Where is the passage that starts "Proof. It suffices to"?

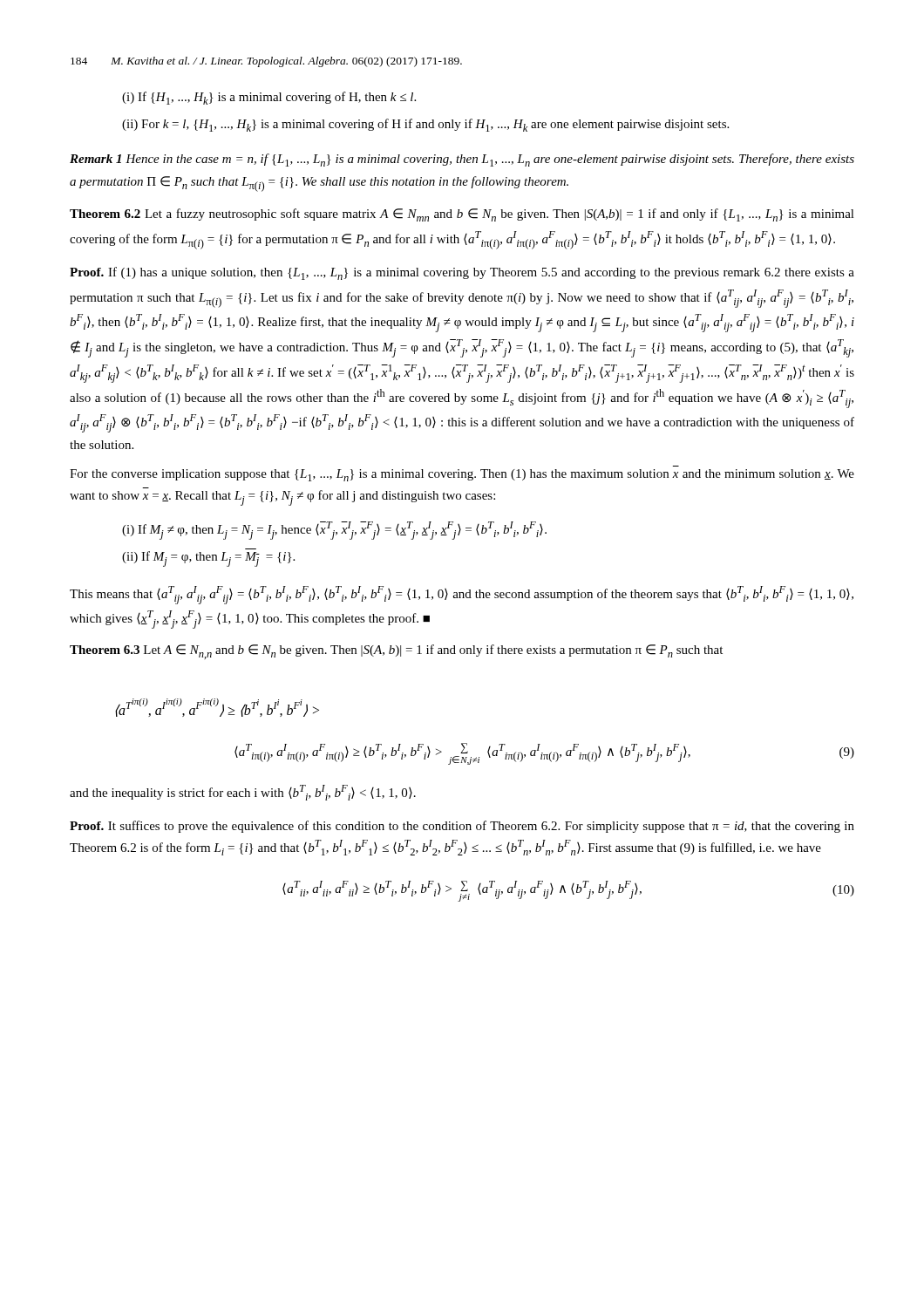(x=462, y=839)
